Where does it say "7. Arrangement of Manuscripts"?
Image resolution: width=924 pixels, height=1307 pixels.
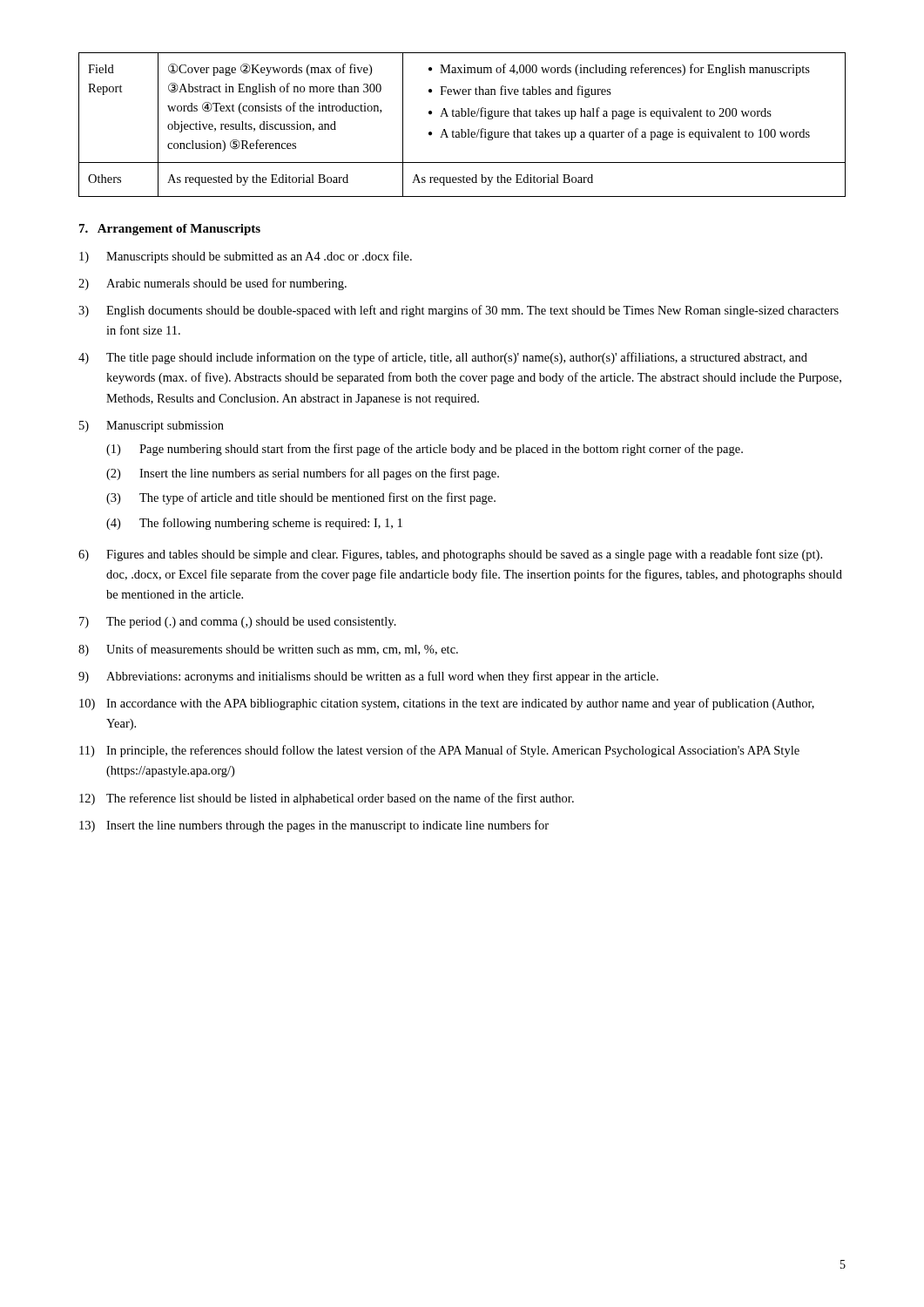coord(169,228)
